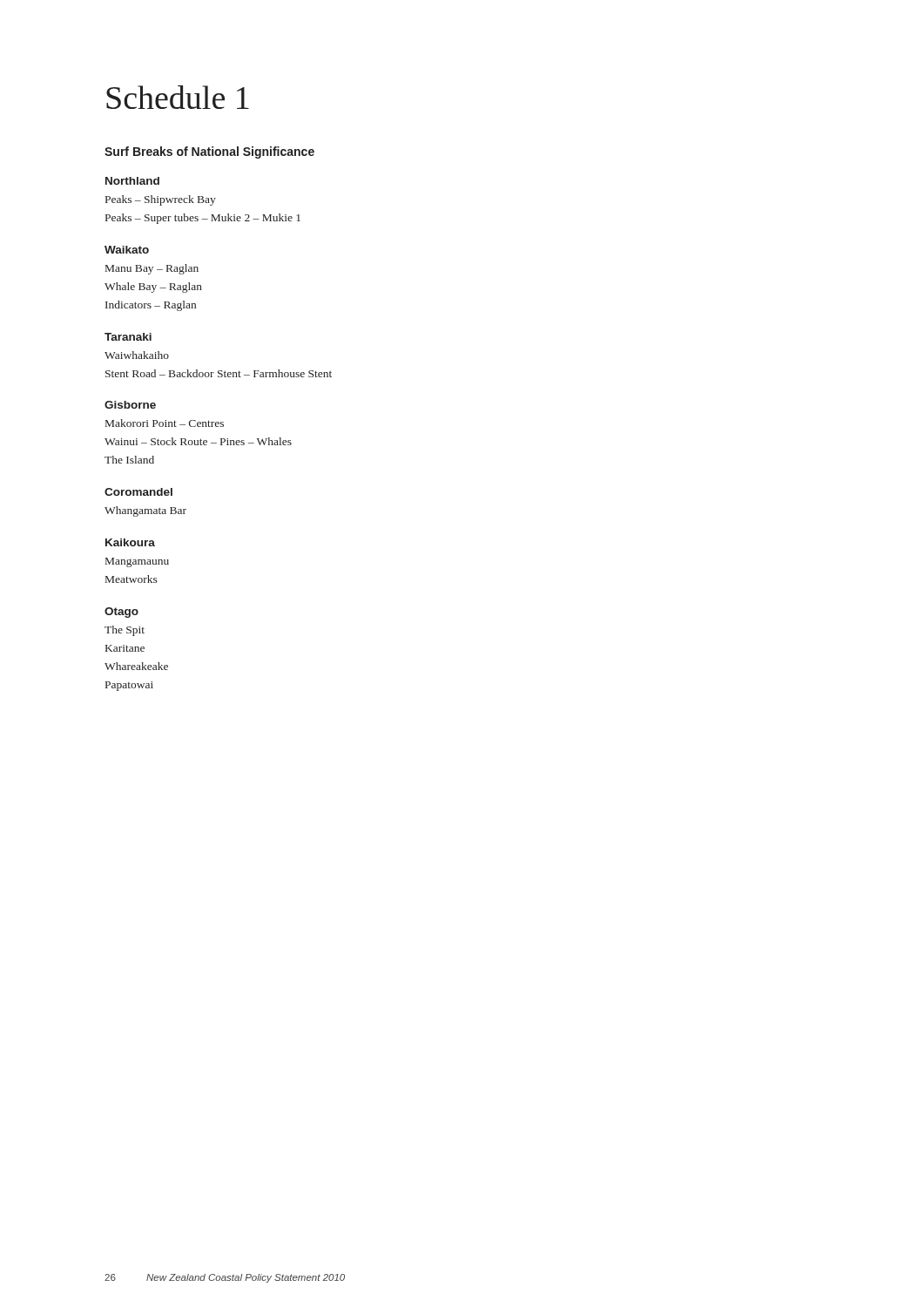
Task: Click on the text block starting "The Island"
Action: pos(129,460)
